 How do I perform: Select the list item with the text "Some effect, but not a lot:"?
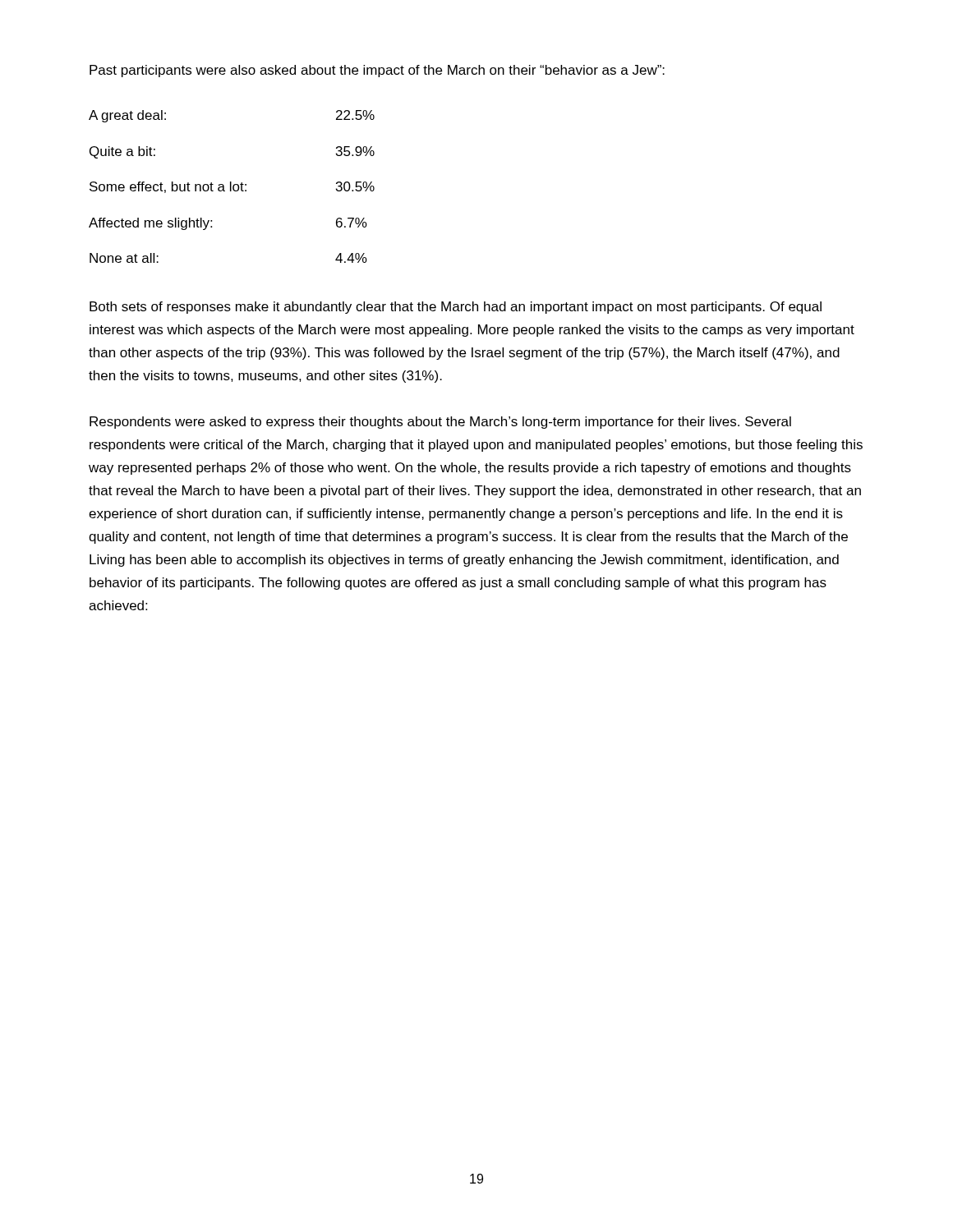click(x=232, y=187)
